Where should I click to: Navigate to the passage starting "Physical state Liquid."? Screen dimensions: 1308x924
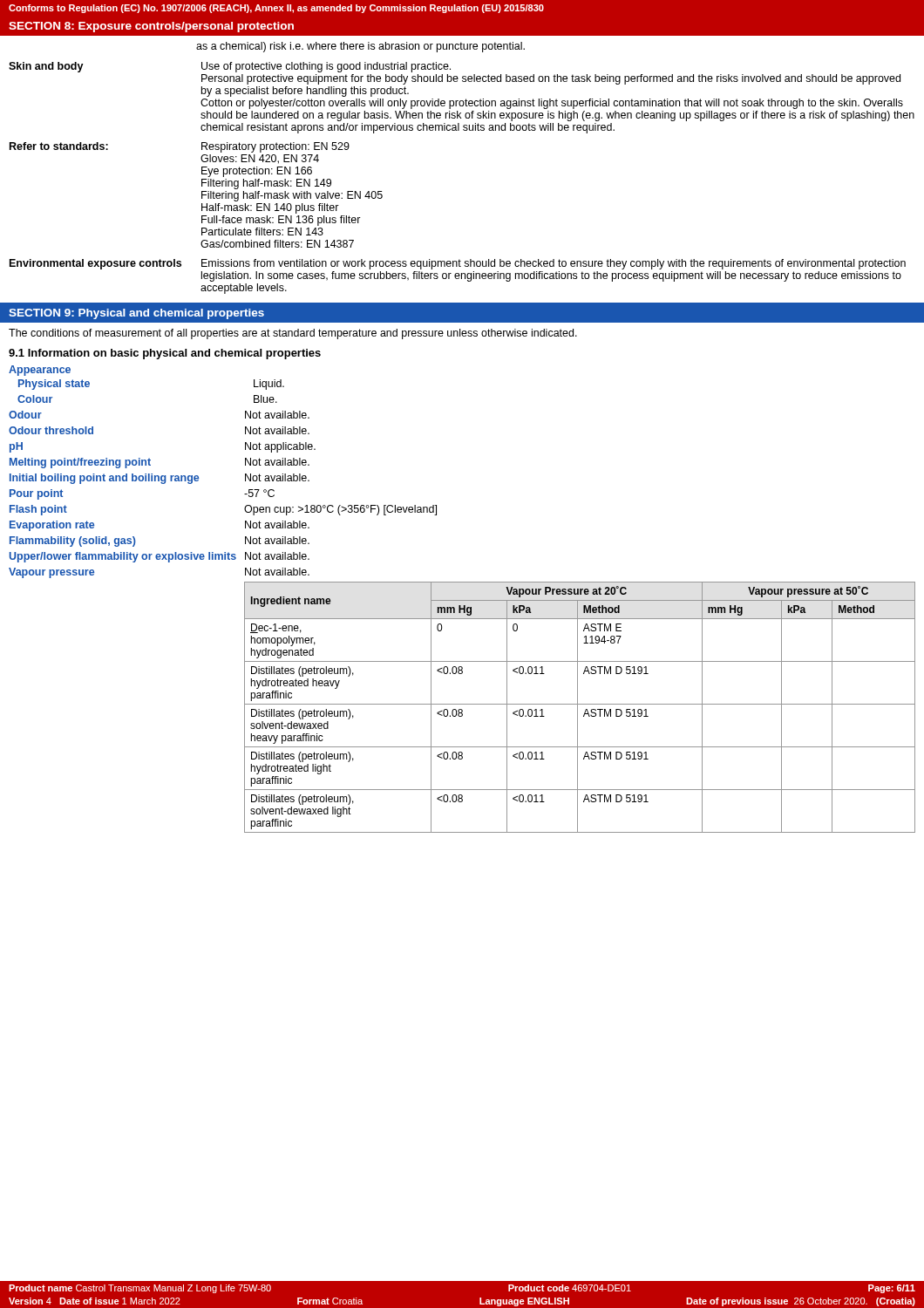53,385
